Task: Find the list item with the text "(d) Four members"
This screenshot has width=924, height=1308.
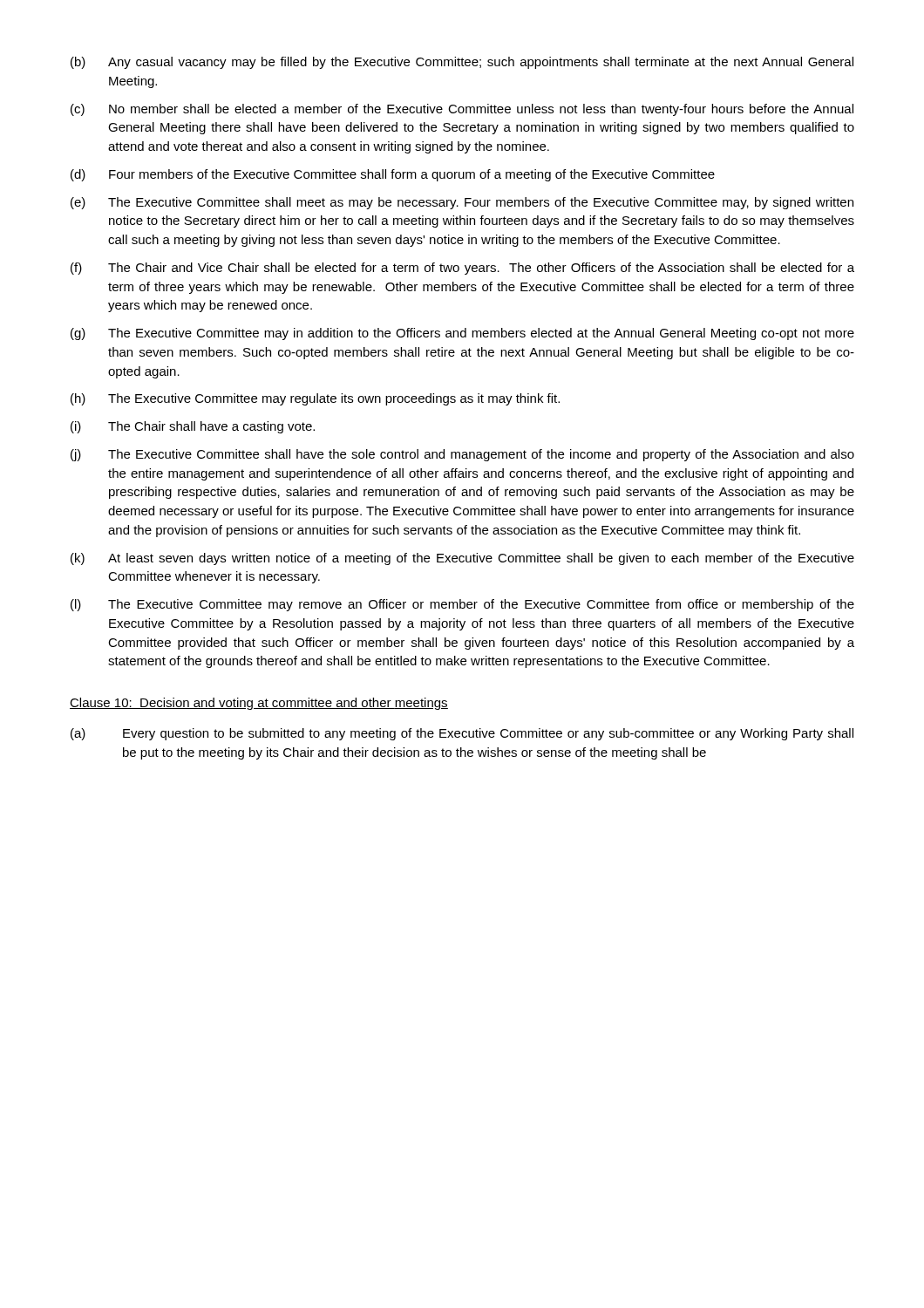Action: point(462,174)
